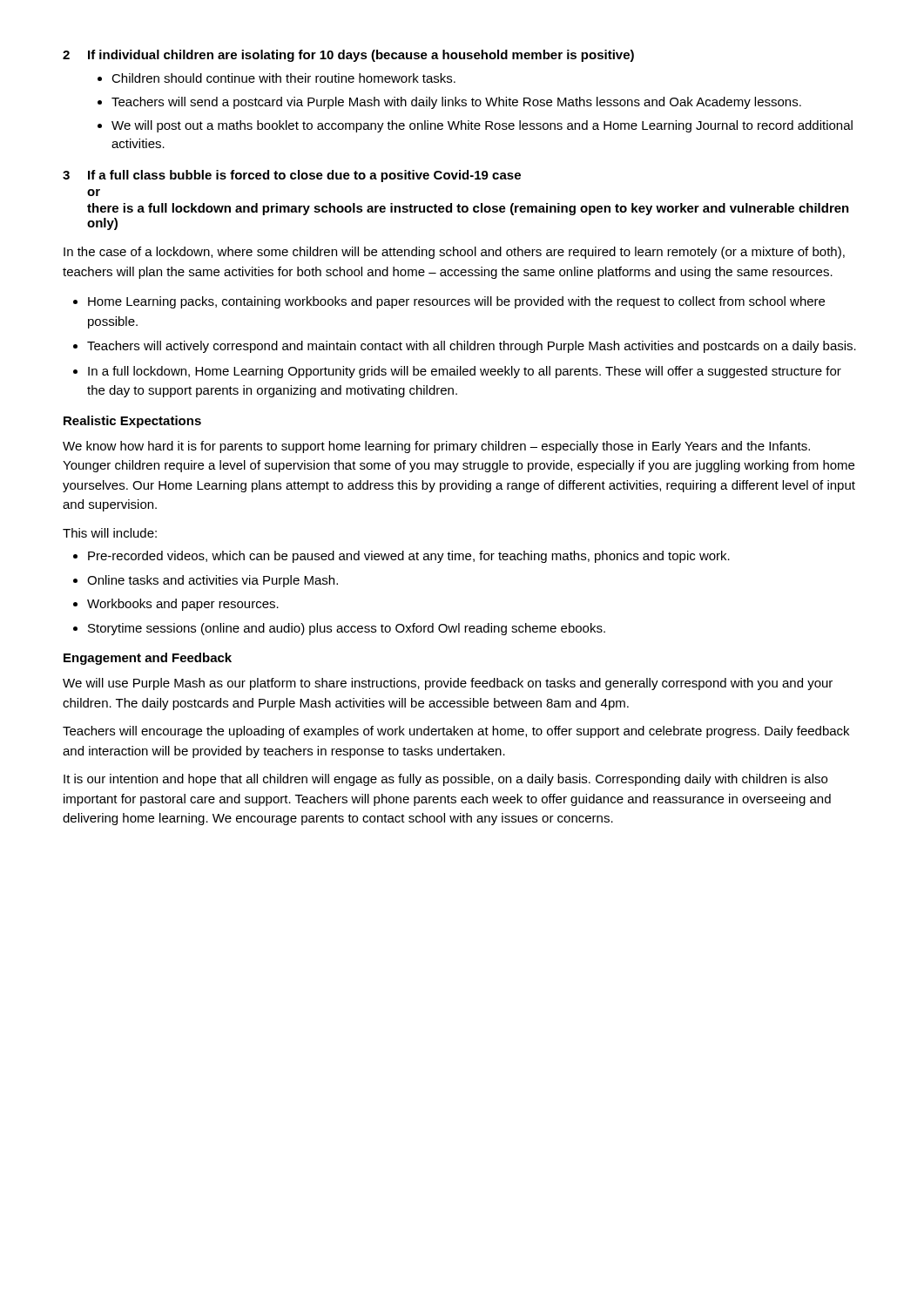Navigate to the region starting "Teachers will send a"
The image size is (924, 1307).
[x=457, y=101]
